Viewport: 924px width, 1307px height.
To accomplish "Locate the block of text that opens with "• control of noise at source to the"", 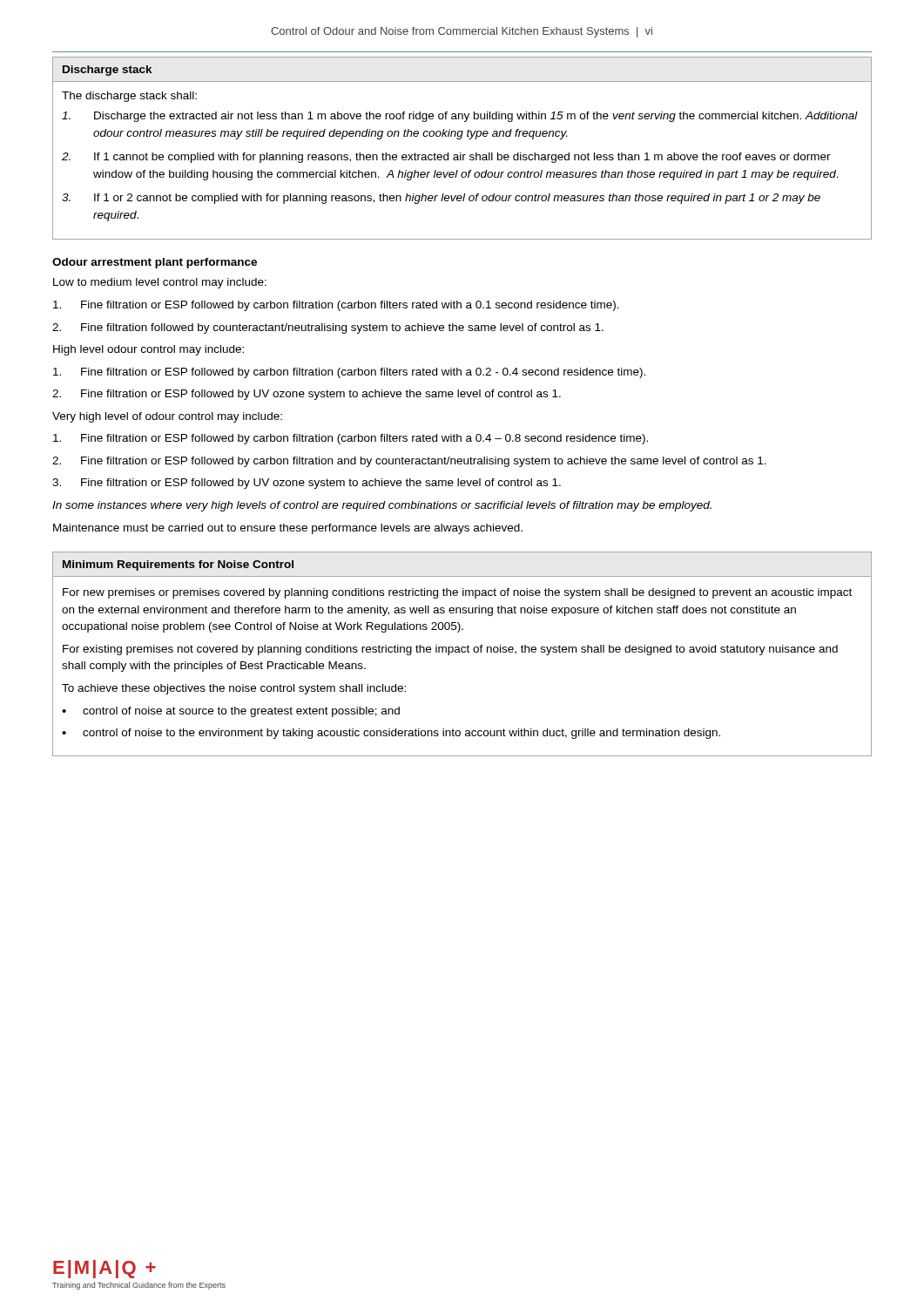I will (231, 710).
